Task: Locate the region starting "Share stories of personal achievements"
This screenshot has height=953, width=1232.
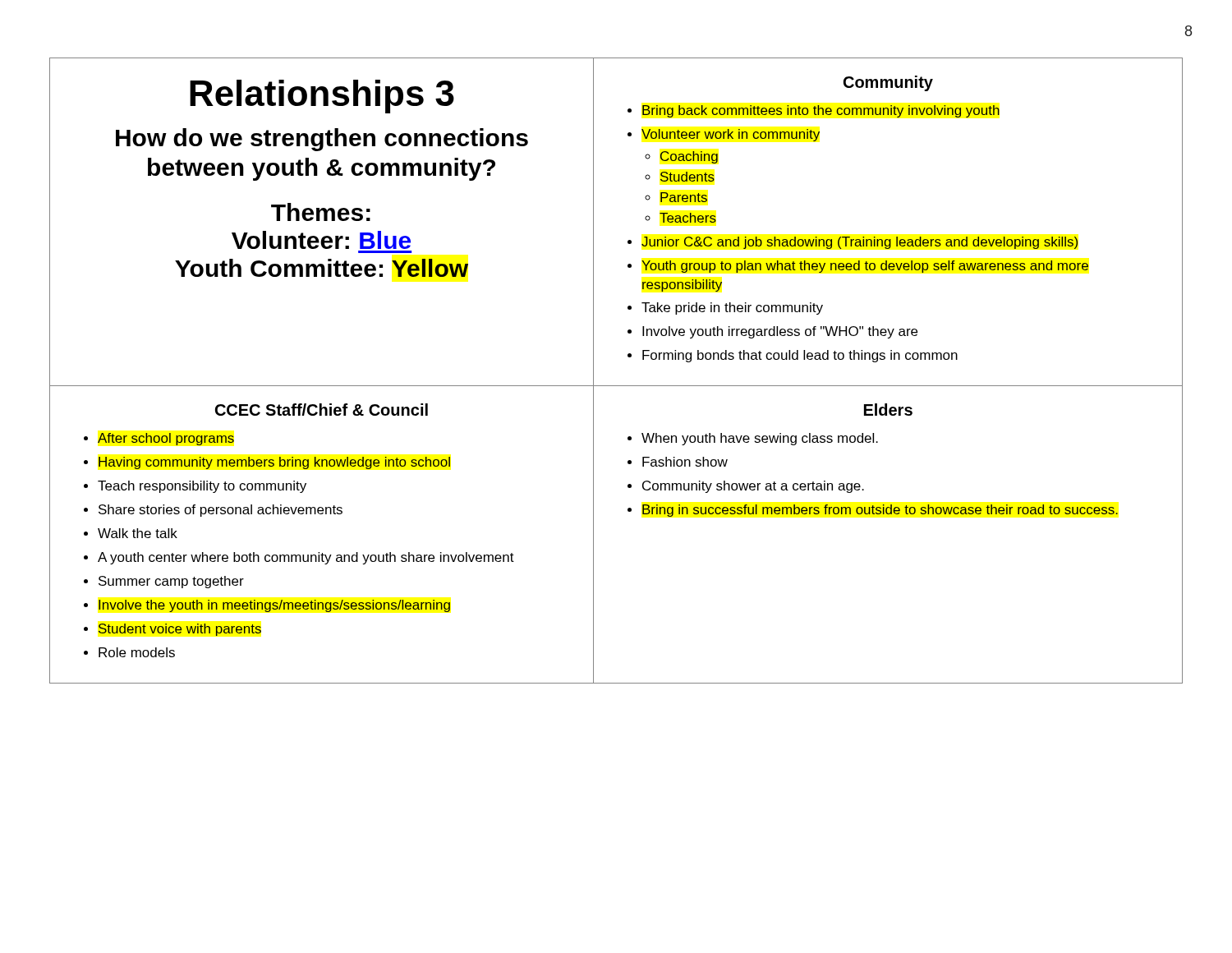Action: 220,510
